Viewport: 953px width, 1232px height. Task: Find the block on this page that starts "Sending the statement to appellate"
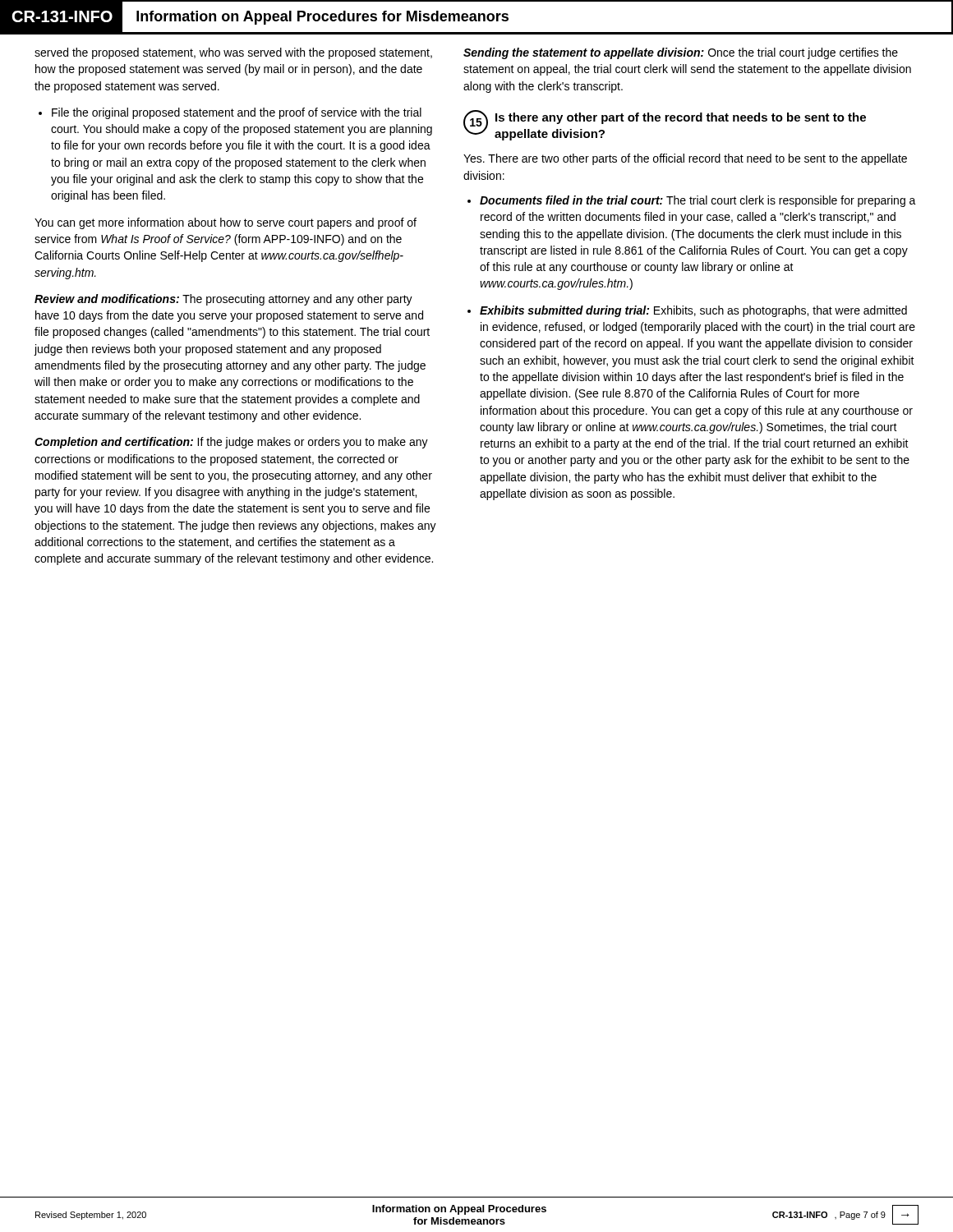687,69
